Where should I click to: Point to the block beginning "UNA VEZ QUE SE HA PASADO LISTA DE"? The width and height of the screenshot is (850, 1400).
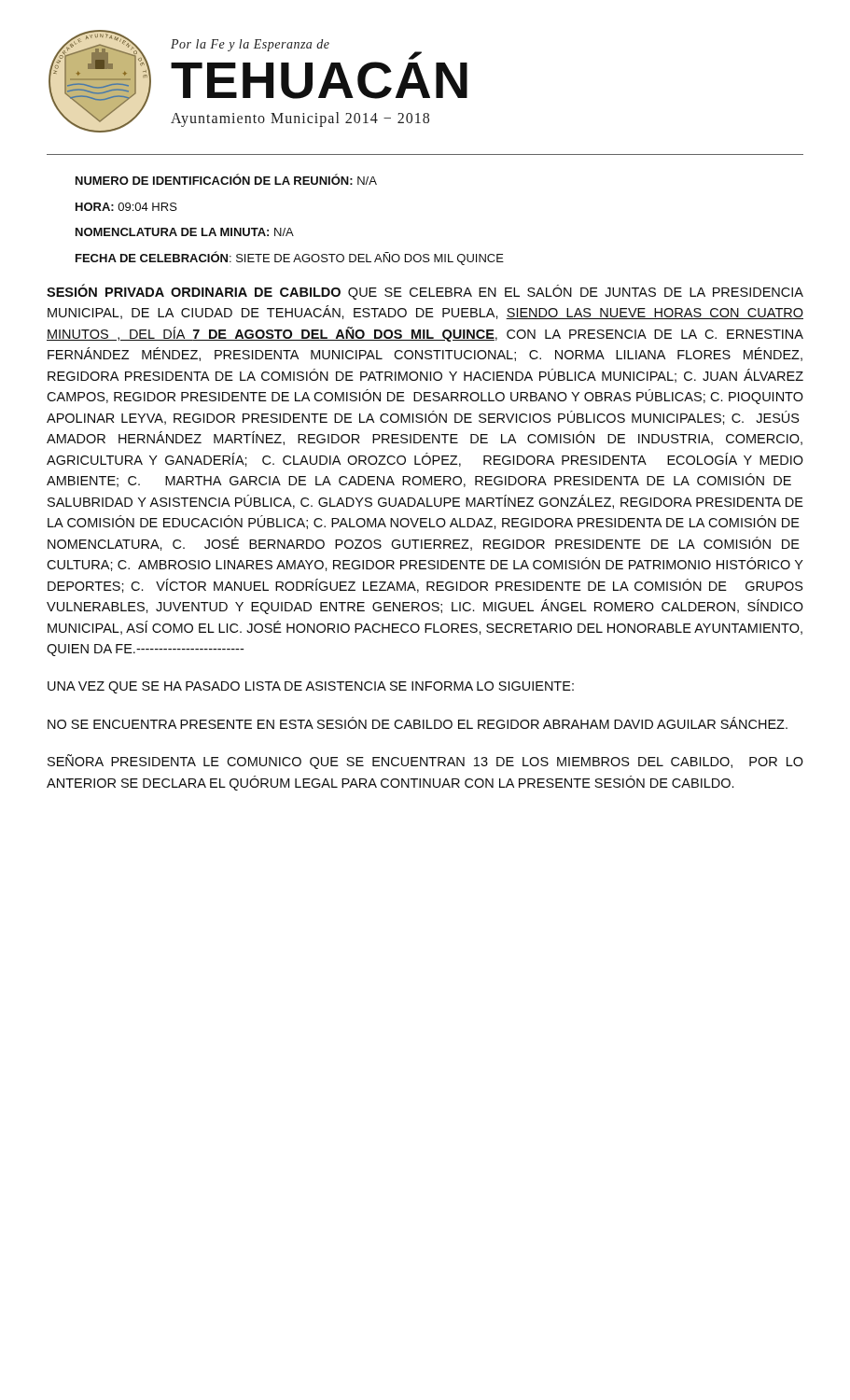click(425, 687)
